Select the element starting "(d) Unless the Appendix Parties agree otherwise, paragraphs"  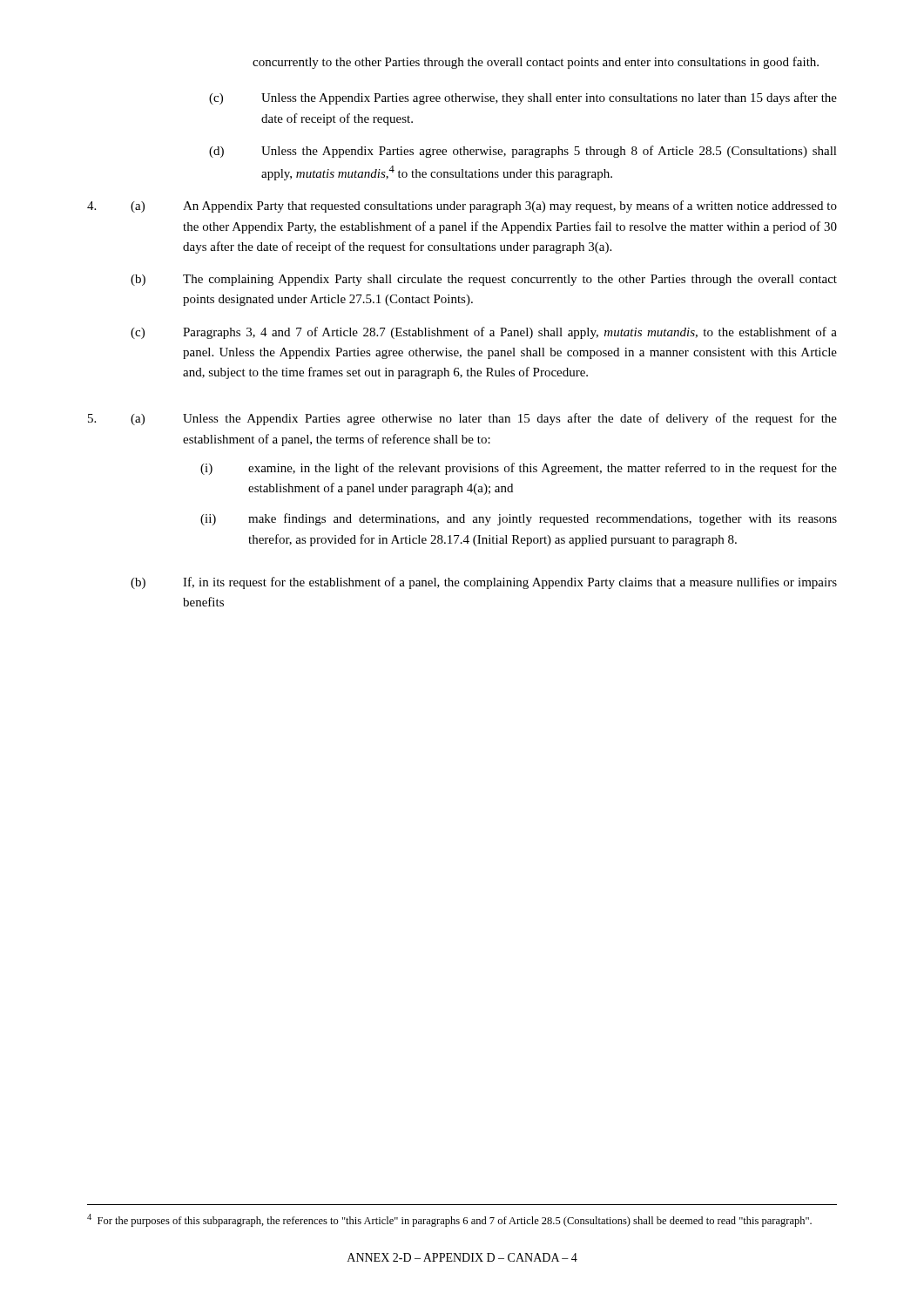point(523,162)
